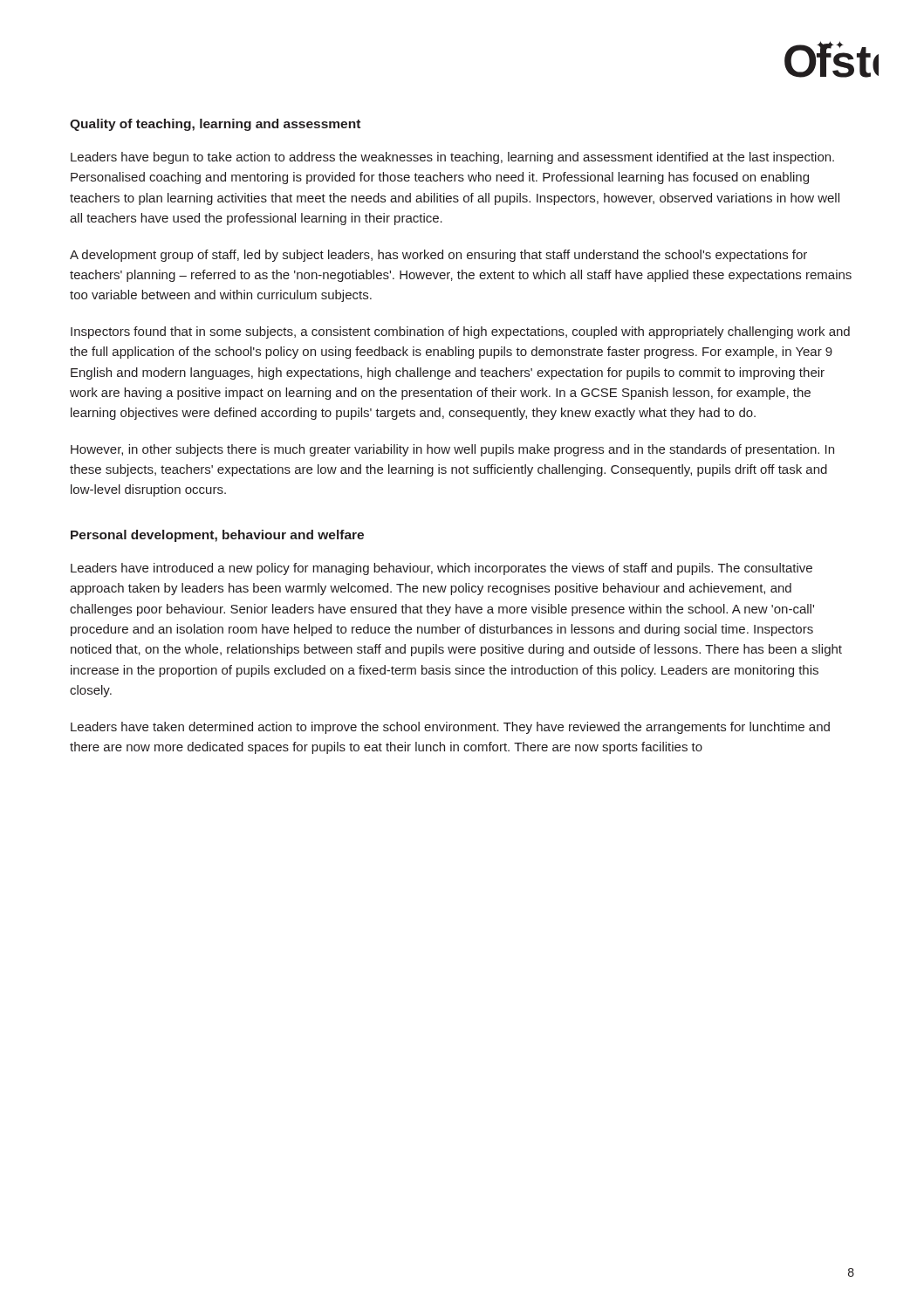Screen dimensions: 1309x924
Task: Point to the block beginning "Inspectors found that in some"
Action: (x=460, y=372)
